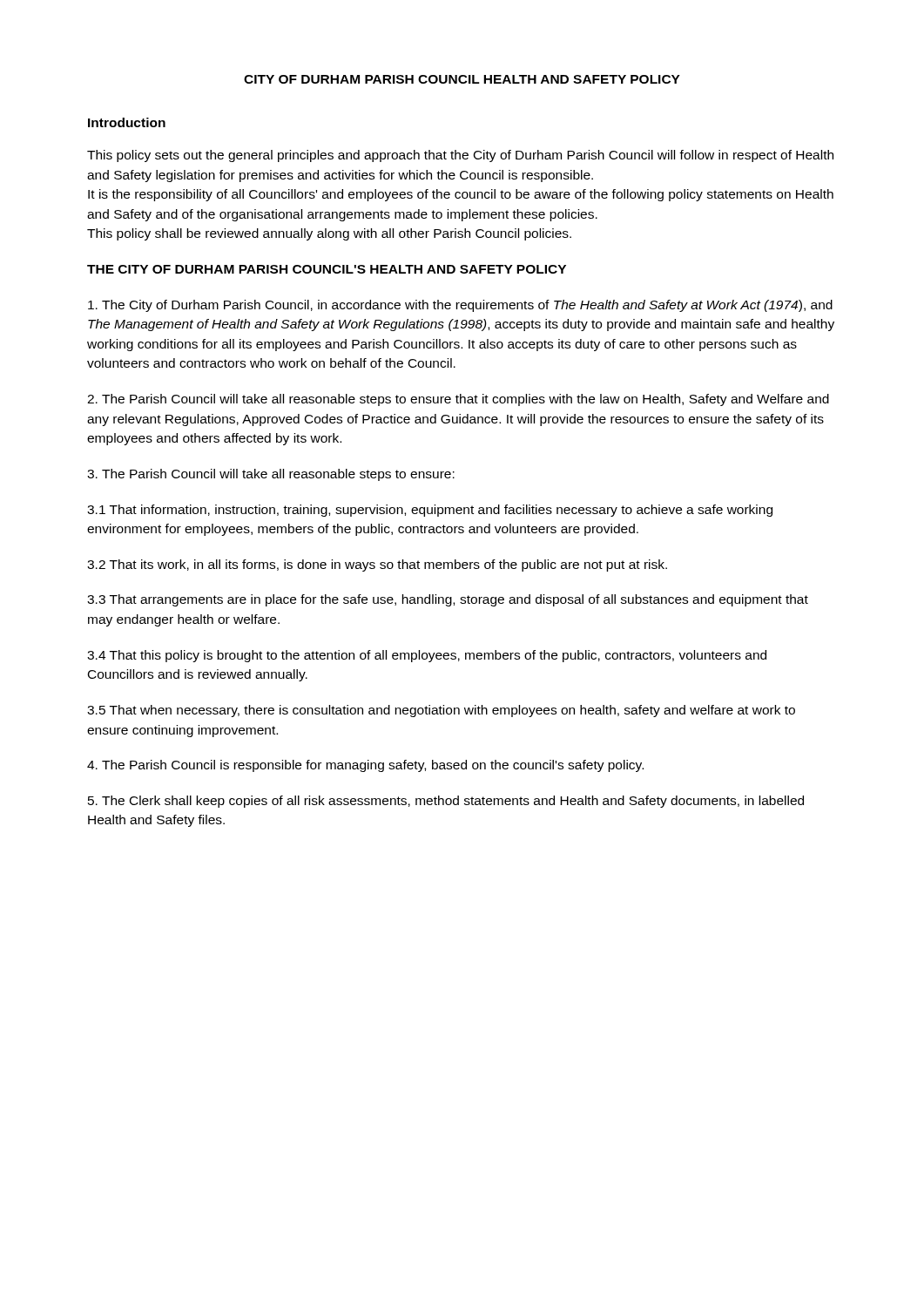Image resolution: width=924 pixels, height=1307 pixels.
Task: Find the text block with the text "The Clerk shall keep"
Action: [446, 810]
